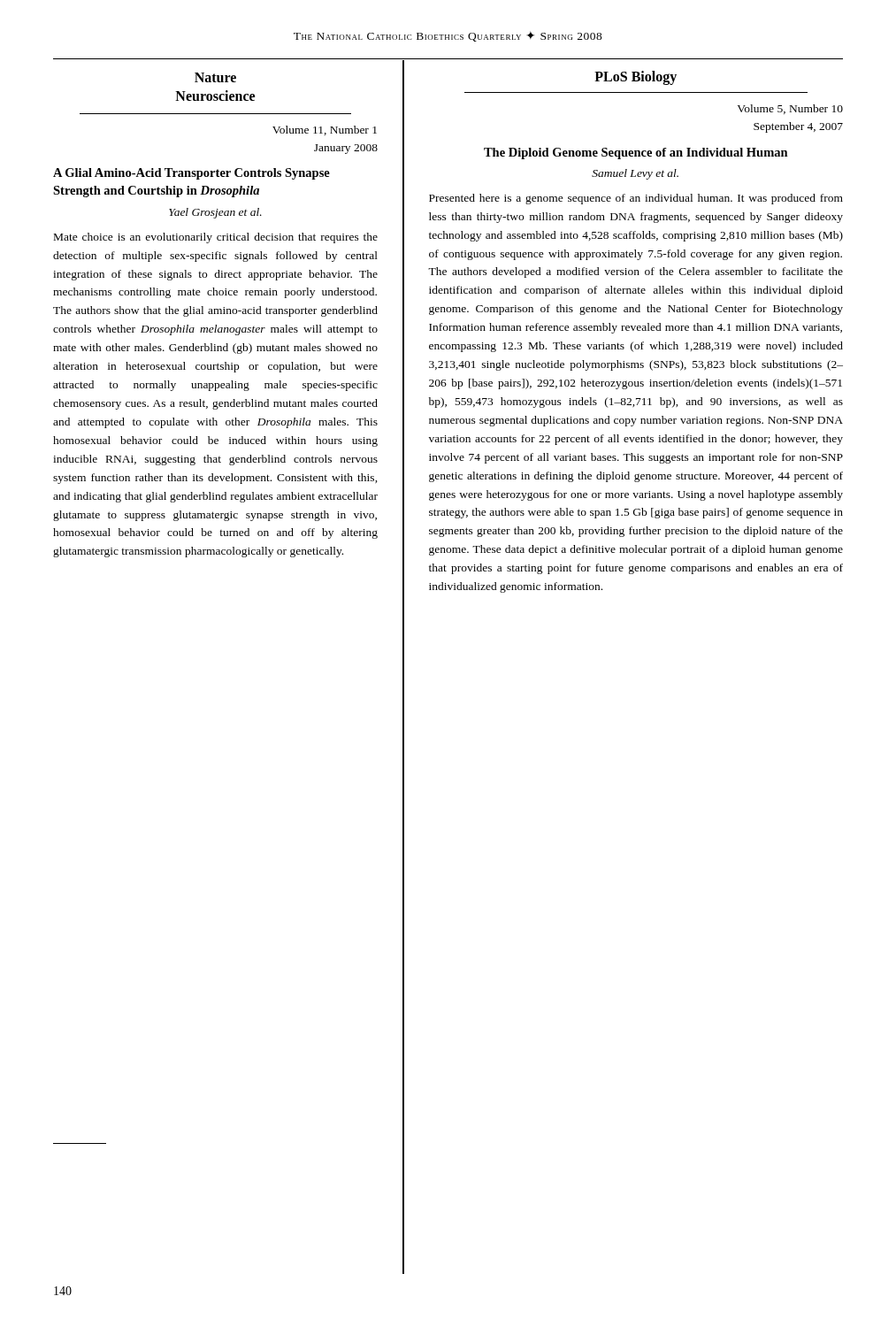Point to the text block starting "Volume 5, Number 10 September 4,"
This screenshot has height=1327, width=896.
[x=790, y=117]
